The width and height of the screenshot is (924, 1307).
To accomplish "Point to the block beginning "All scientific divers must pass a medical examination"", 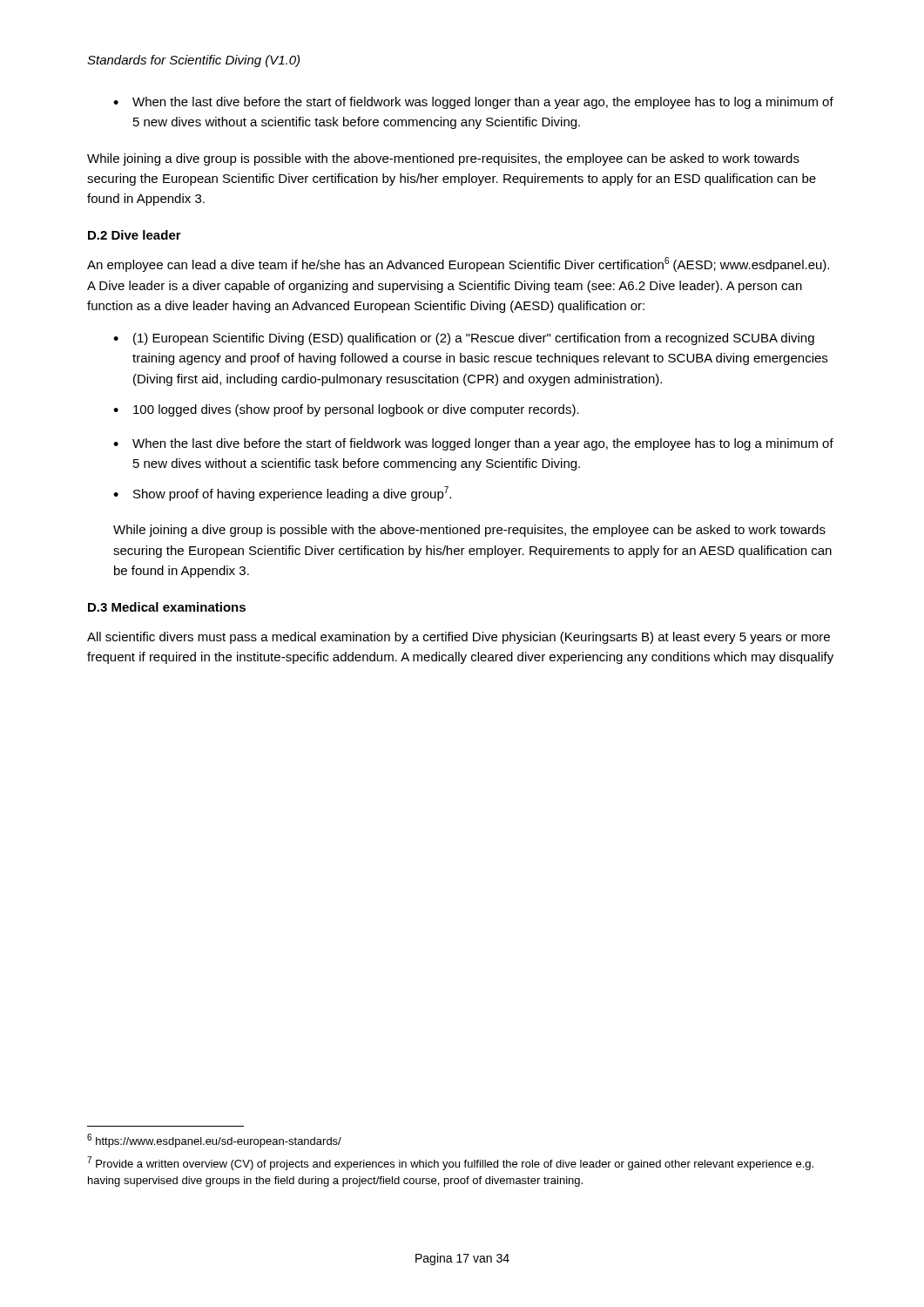I will pyautogui.click(x=460, y=647).
